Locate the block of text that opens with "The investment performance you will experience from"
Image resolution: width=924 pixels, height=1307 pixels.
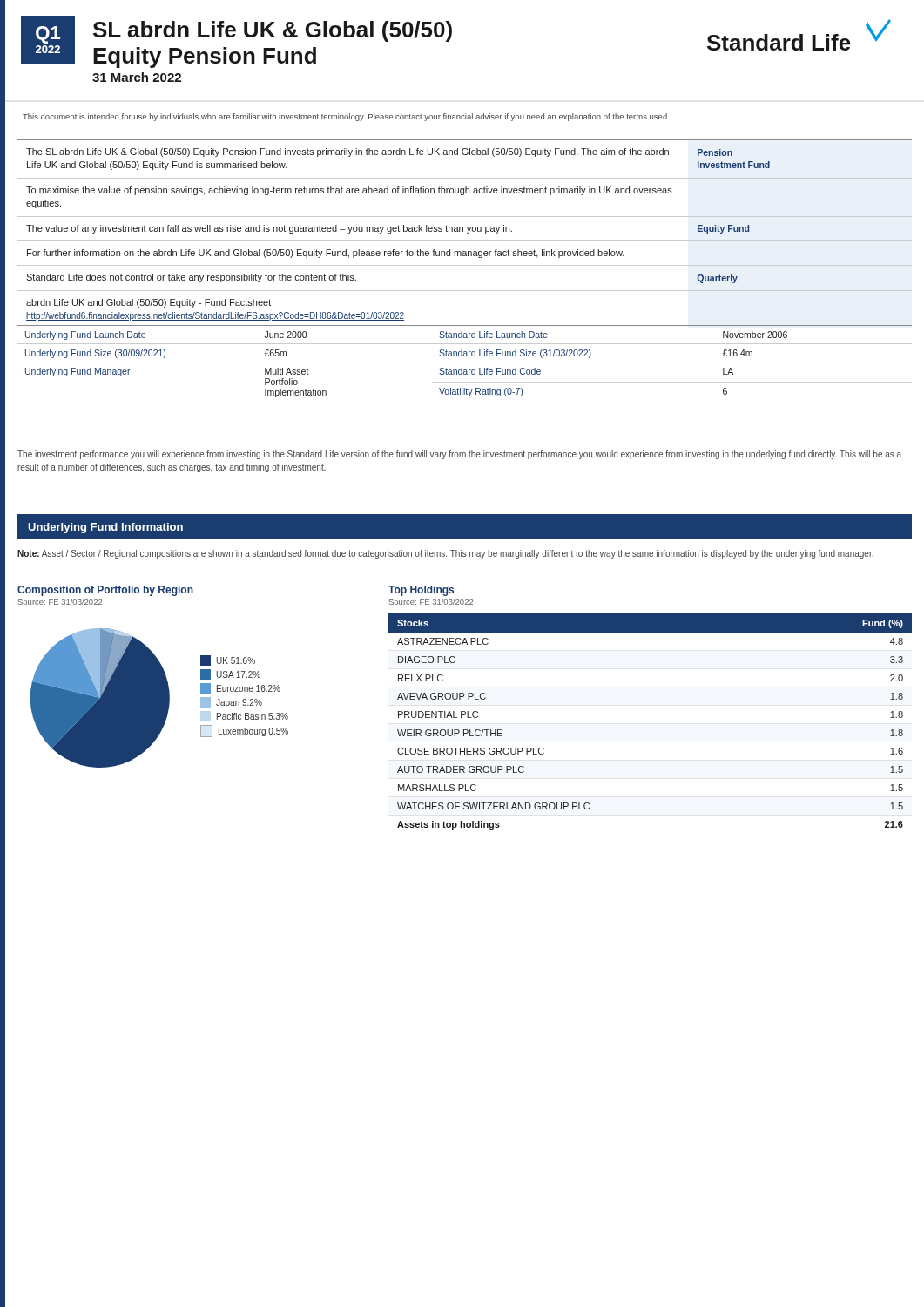click(x=459, y=461)
